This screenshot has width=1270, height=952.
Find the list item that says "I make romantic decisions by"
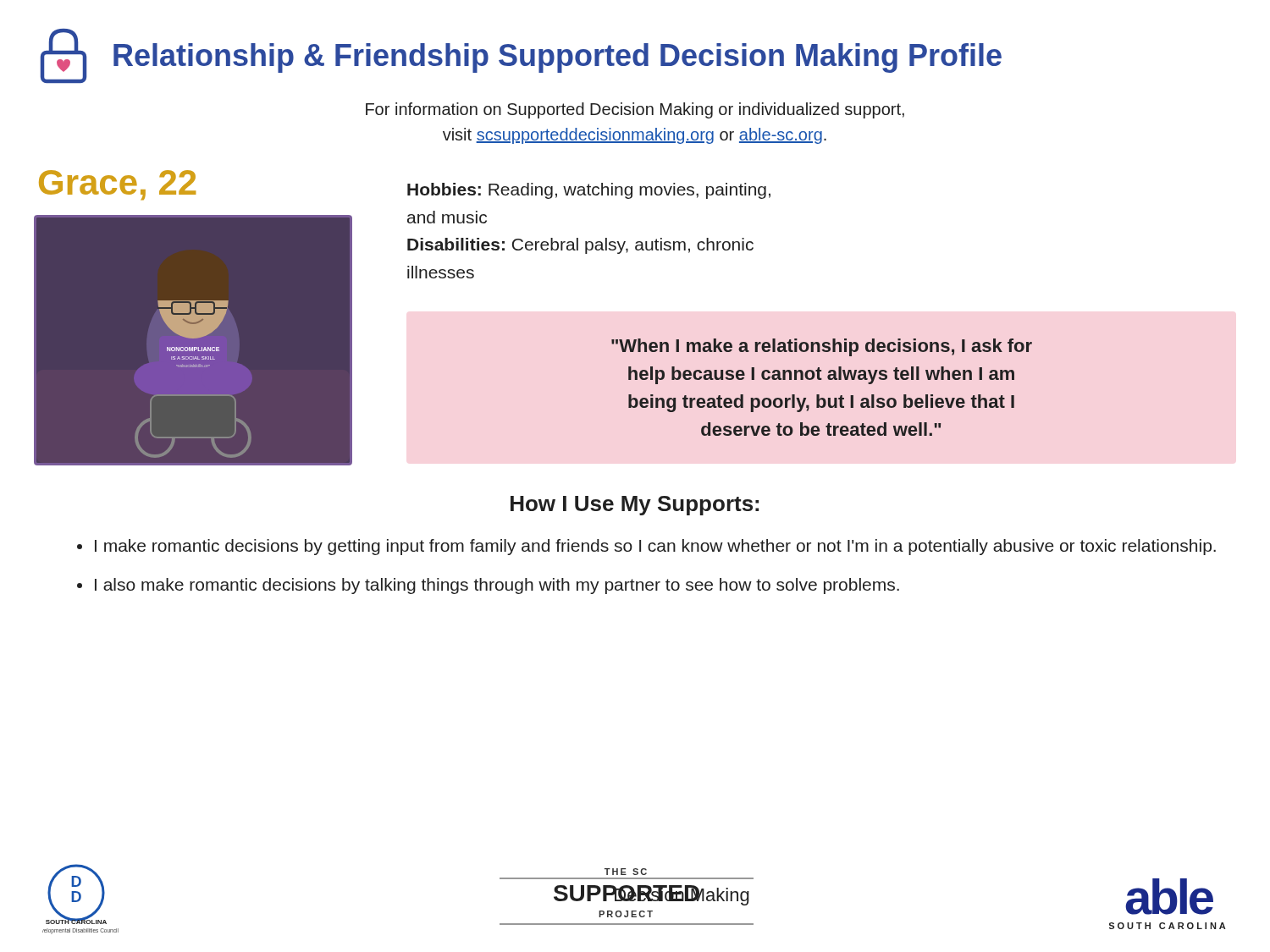[x=655, y=545]
